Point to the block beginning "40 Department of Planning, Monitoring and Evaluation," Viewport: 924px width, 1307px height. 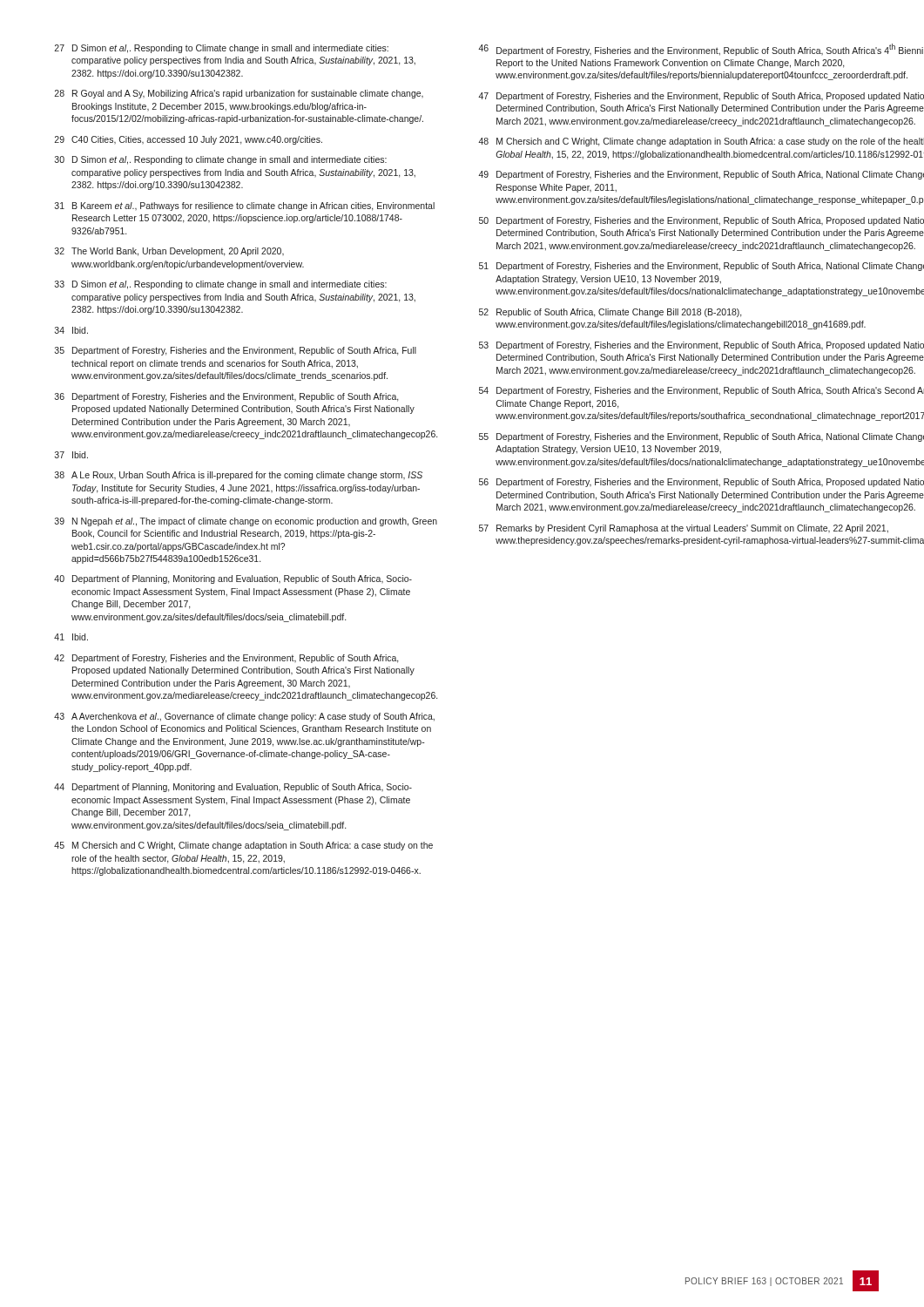(x=242, y=598)
